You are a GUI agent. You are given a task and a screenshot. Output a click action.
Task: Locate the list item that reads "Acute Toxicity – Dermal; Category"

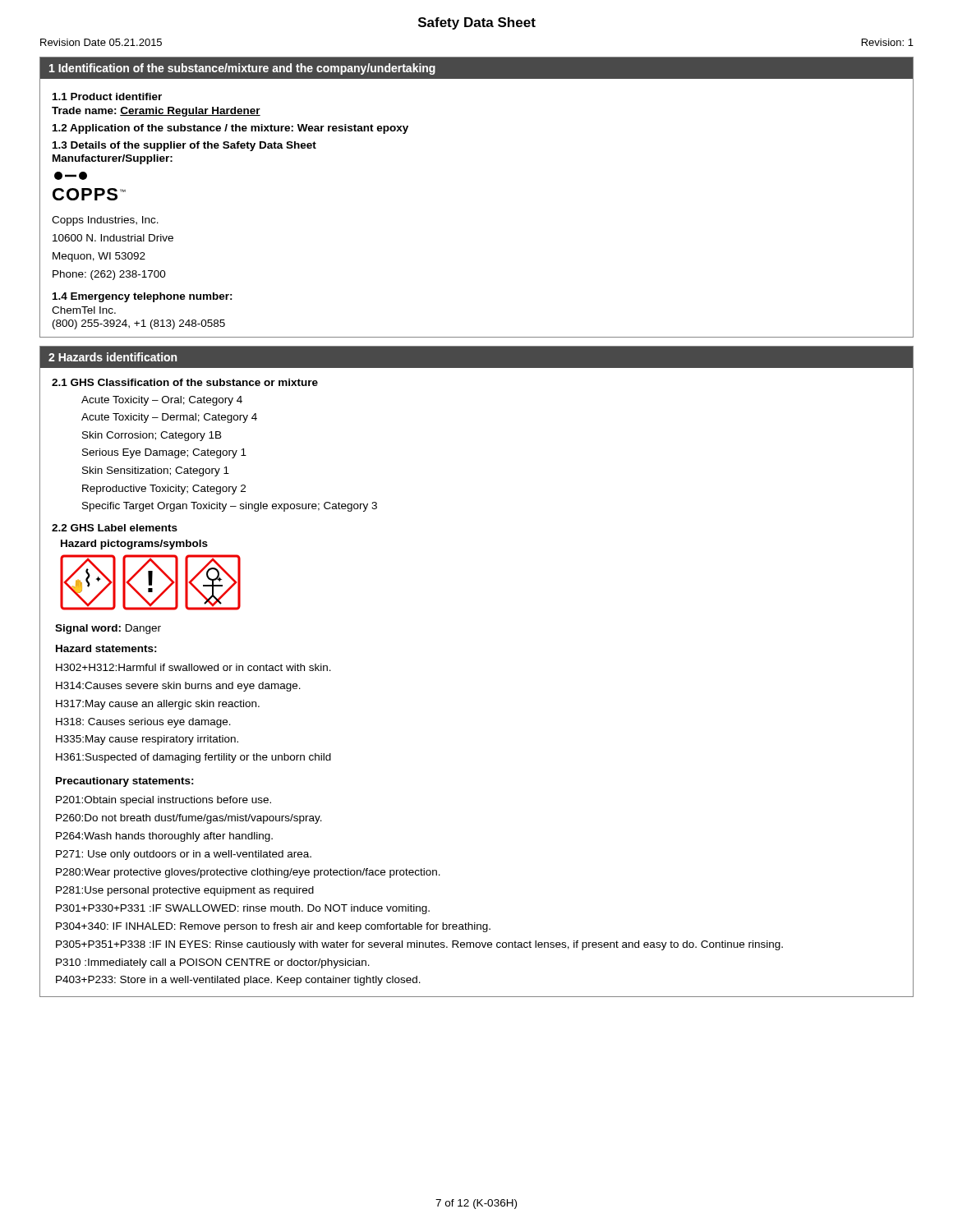[169, 417]
